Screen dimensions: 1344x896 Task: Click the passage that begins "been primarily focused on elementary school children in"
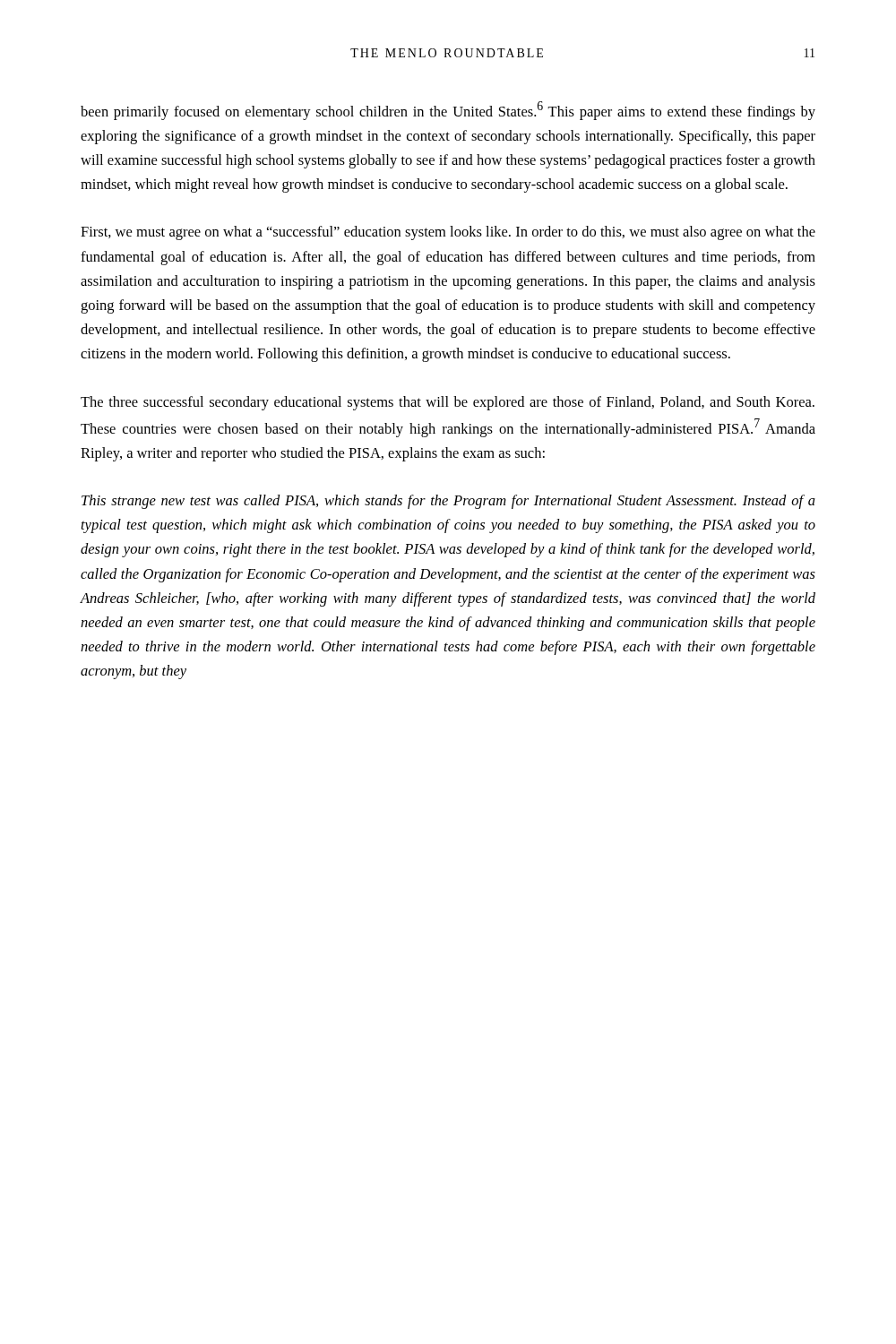pos(448,146)
